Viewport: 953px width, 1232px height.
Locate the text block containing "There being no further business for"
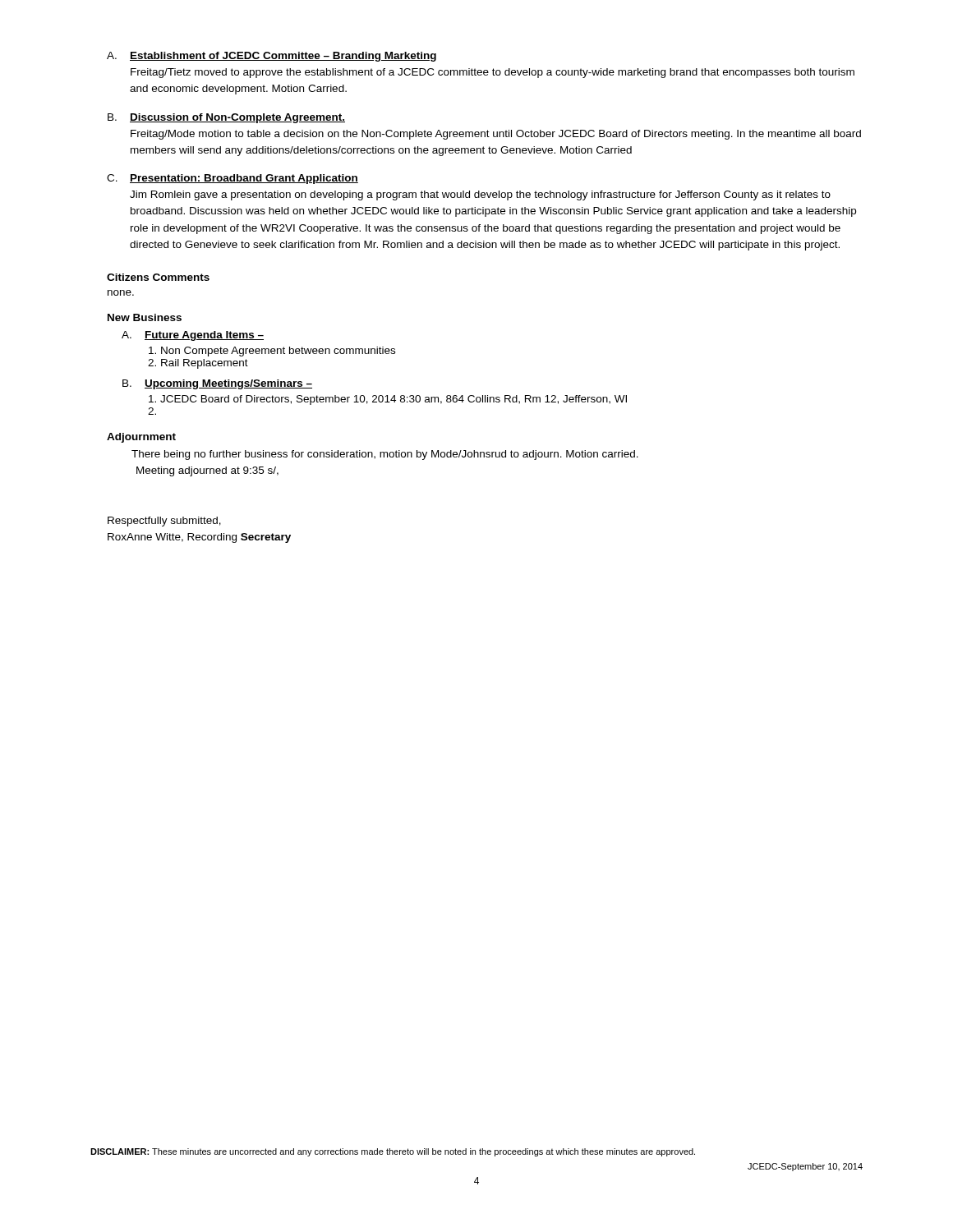coord(497,463)
